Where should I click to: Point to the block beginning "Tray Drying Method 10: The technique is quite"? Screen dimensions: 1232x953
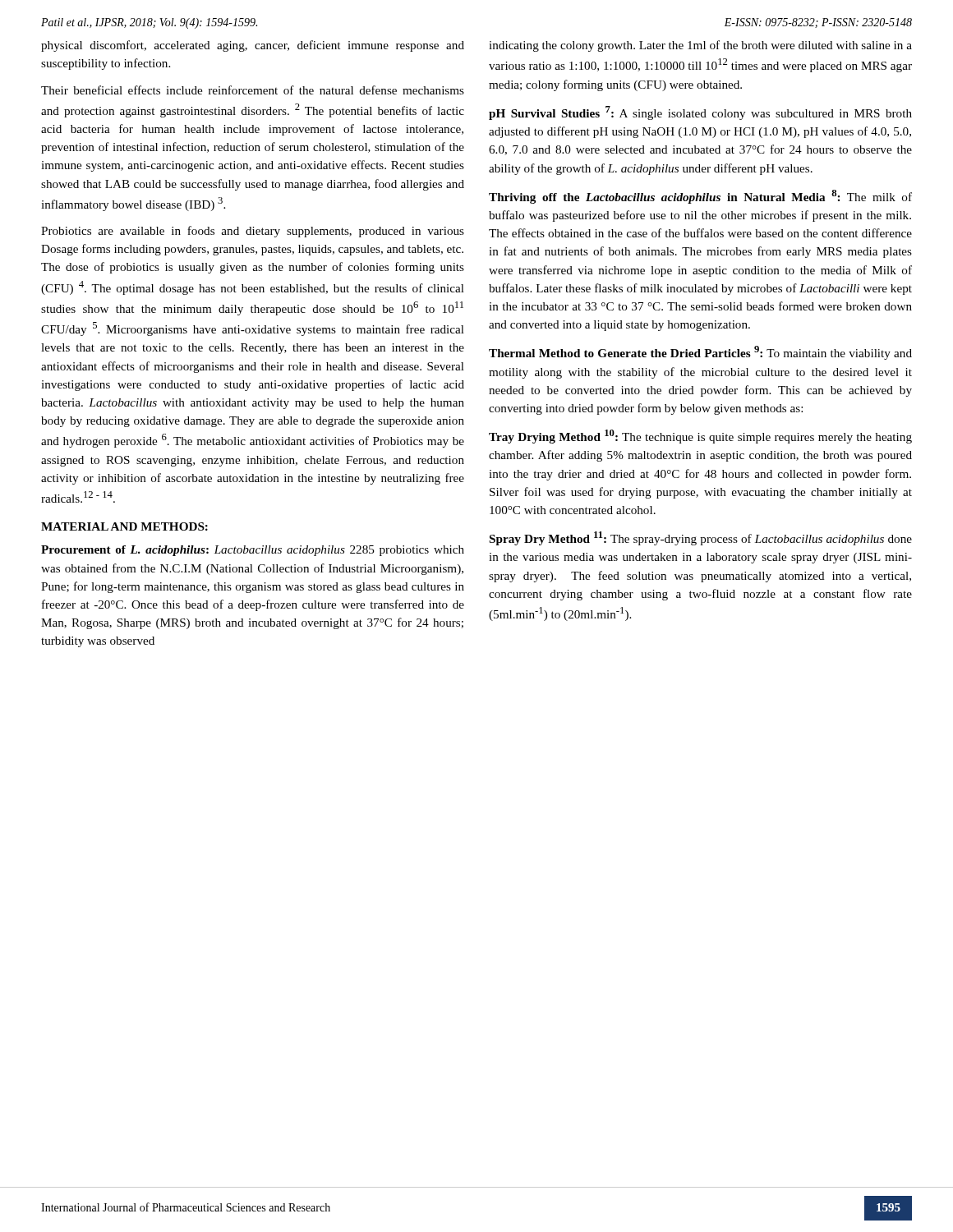[700, 472]
